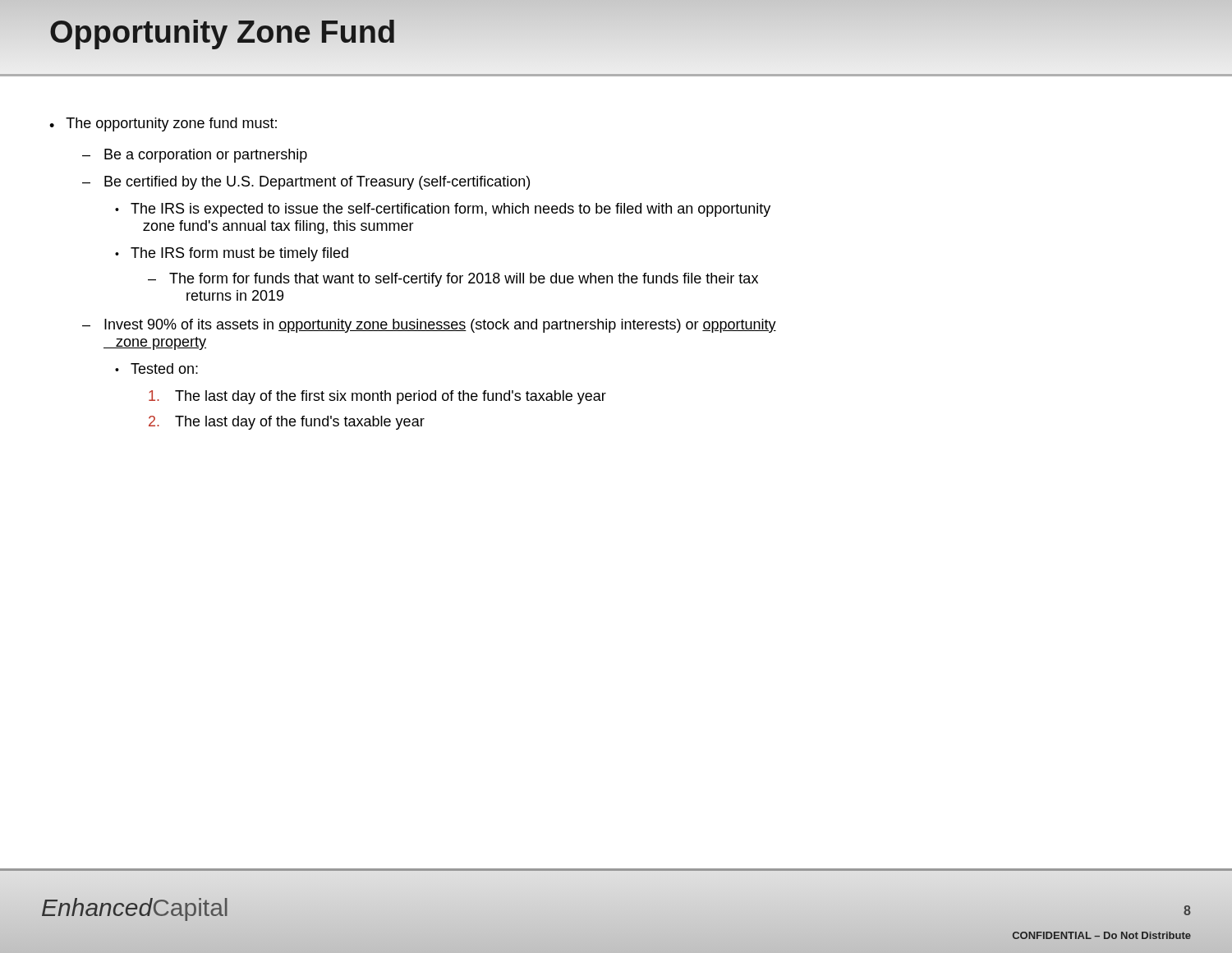
Task: Point to the text starting "– Be certified"
Action: click(x=306, y=182)
